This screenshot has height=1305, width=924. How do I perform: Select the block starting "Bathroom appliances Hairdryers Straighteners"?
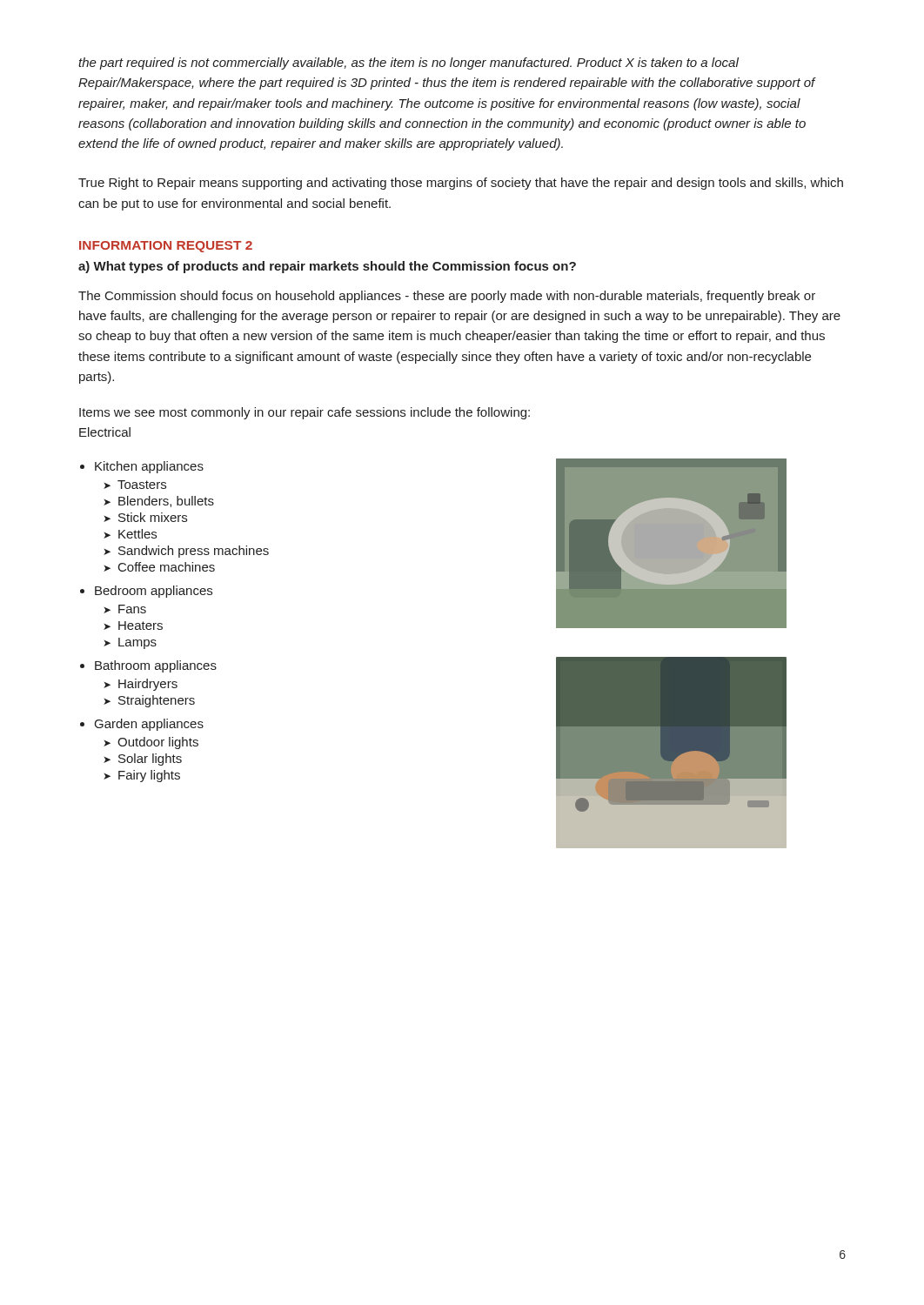click(x=156, y=666)
